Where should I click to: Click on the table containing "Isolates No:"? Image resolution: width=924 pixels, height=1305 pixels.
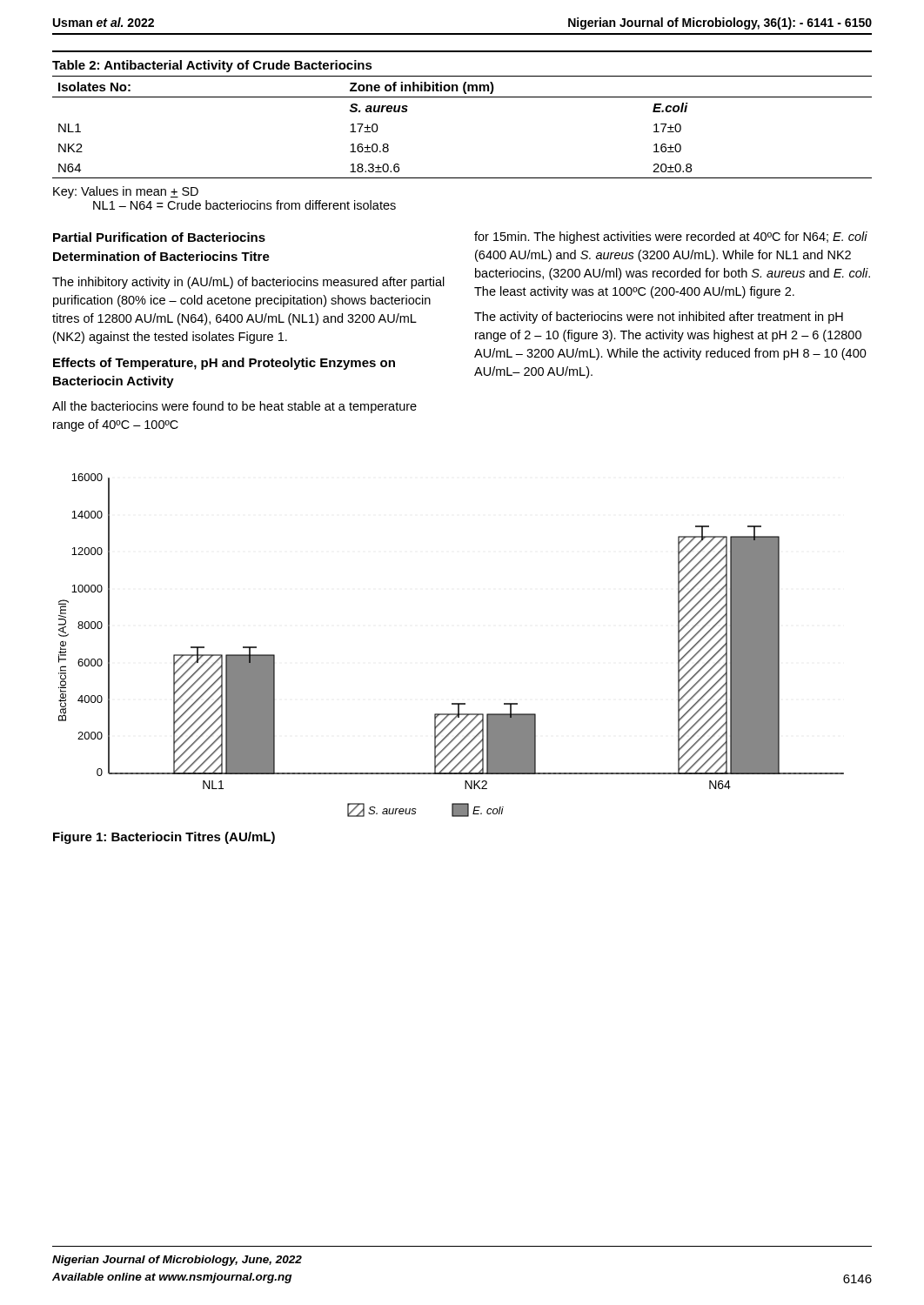click(x=462, y=114)
